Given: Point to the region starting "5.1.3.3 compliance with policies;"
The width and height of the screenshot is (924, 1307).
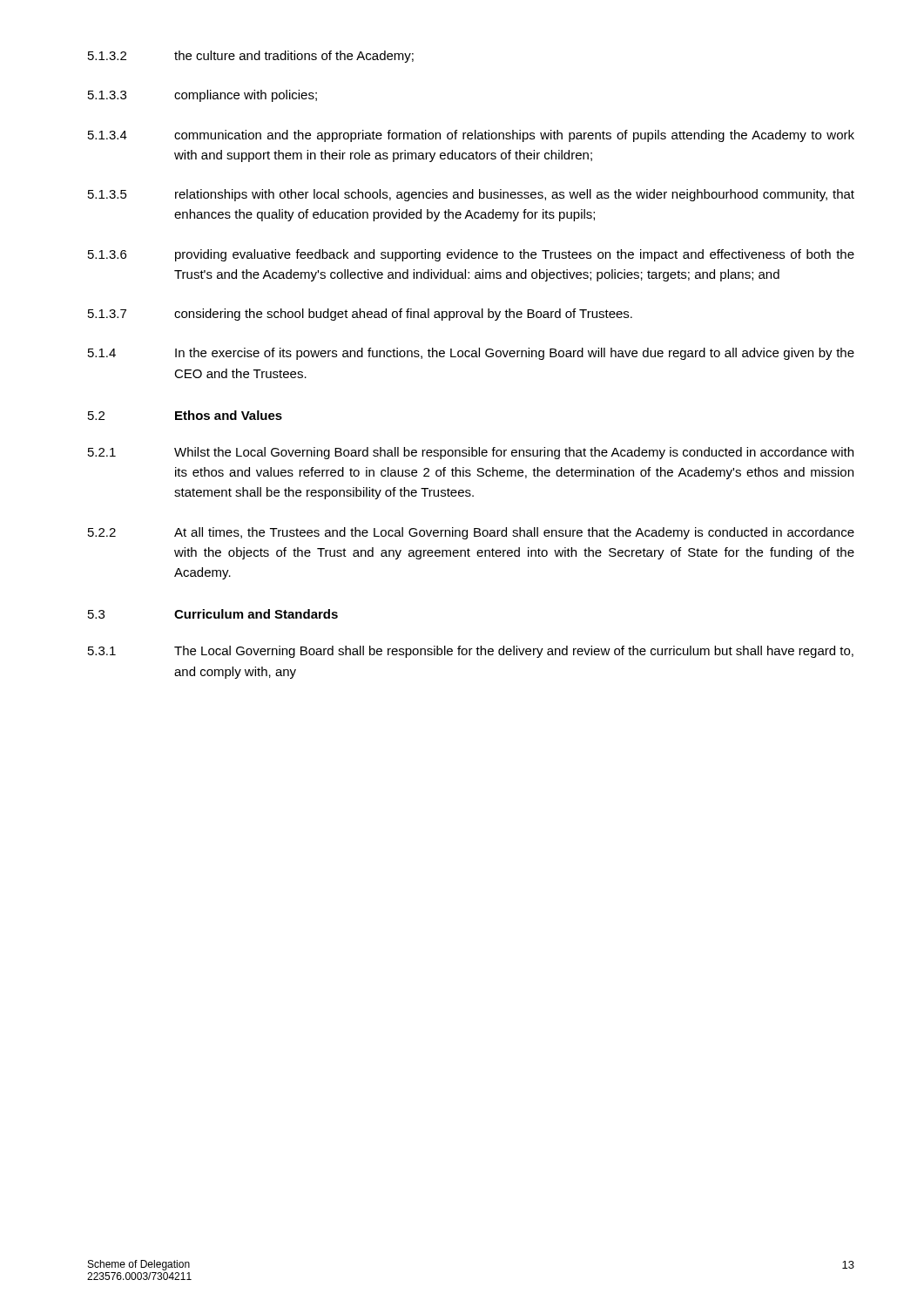Looking at the screenshot, I should click(x=202, y=96).
